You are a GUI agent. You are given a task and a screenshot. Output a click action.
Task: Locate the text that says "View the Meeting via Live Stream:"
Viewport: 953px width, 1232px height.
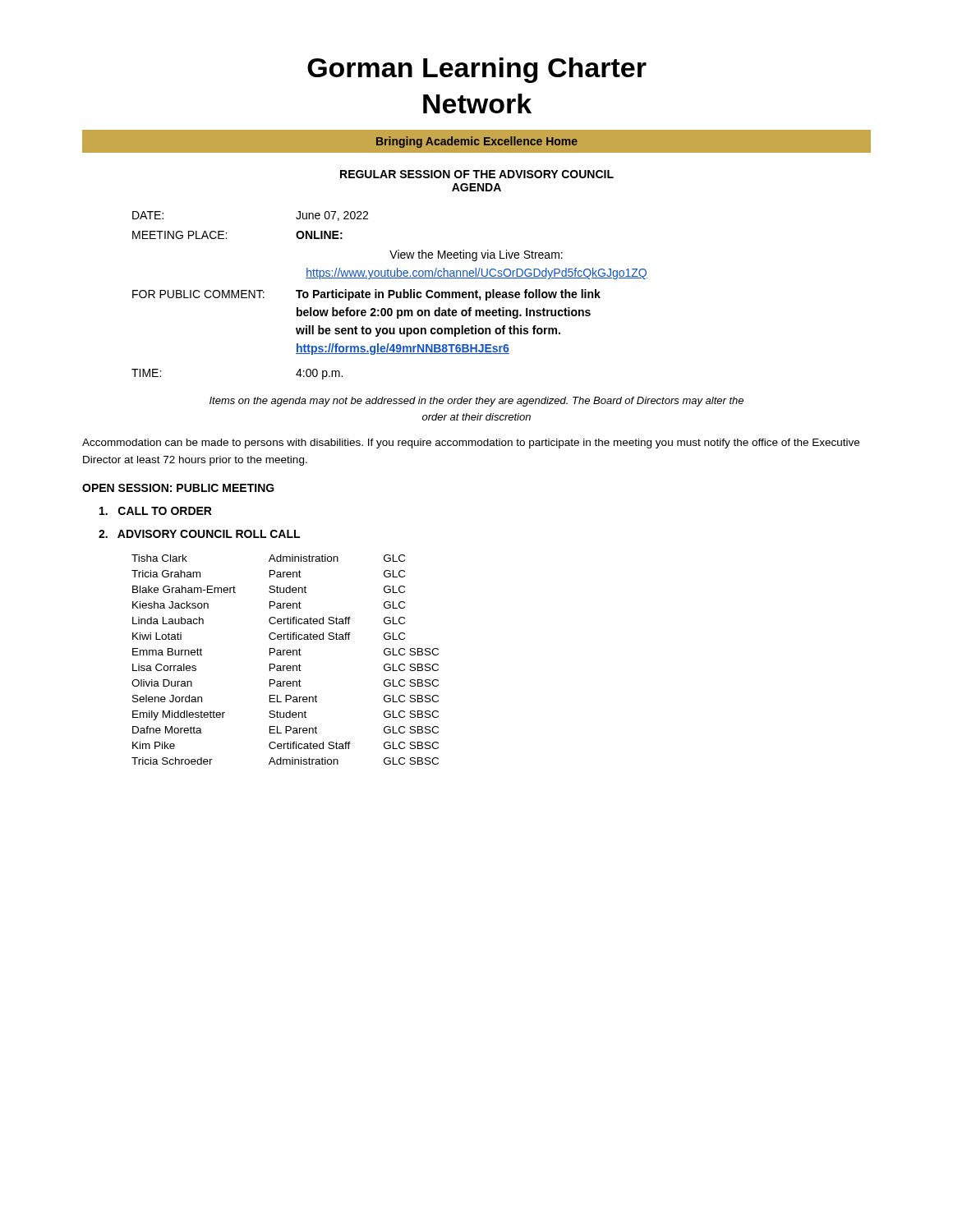pos(476,255)
